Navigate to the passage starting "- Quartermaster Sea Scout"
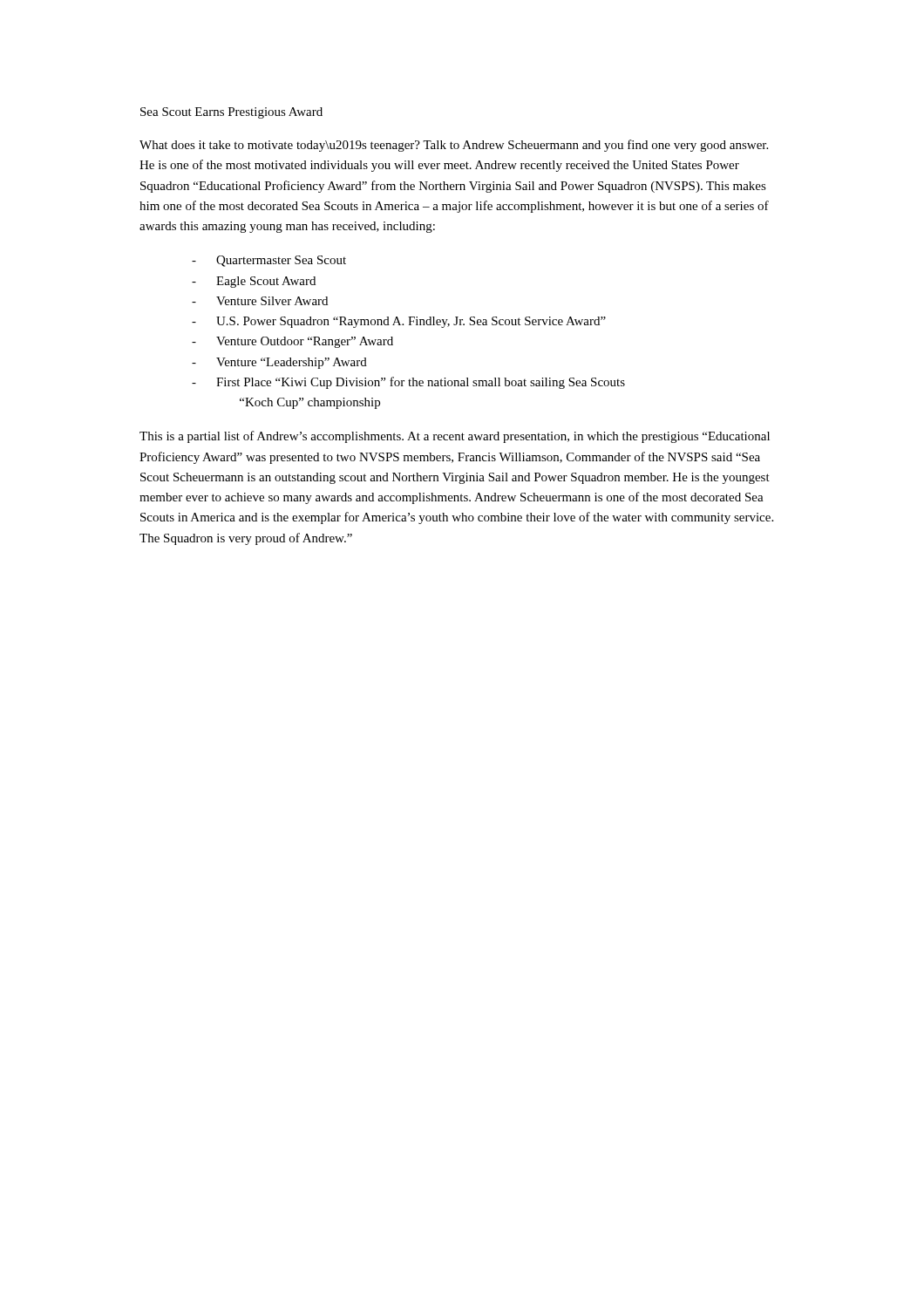Screen dimensions: 1308x924 click(x=269, y=261)
